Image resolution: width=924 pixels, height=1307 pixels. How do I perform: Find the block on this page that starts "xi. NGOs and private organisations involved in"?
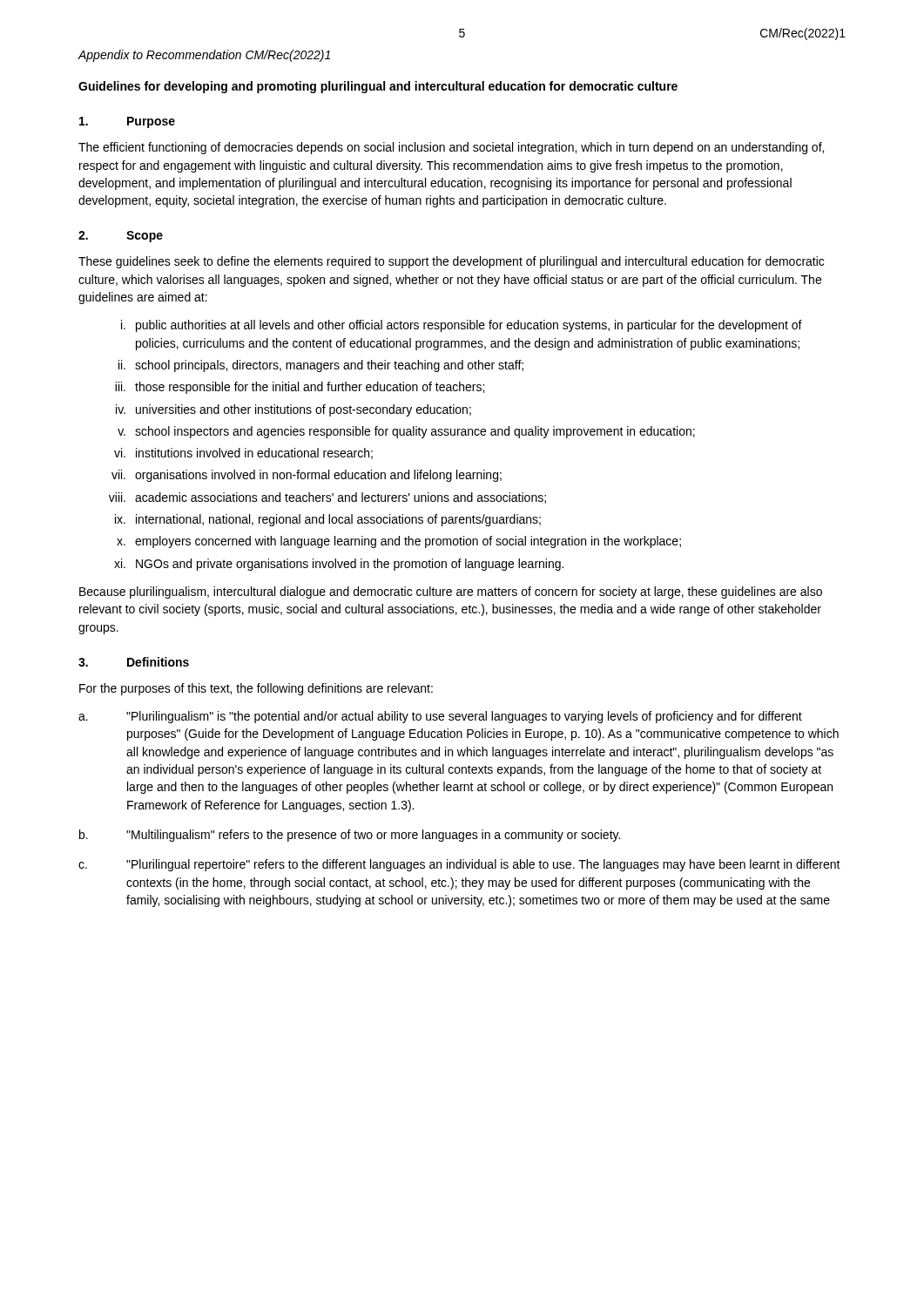tap(462, 564)
